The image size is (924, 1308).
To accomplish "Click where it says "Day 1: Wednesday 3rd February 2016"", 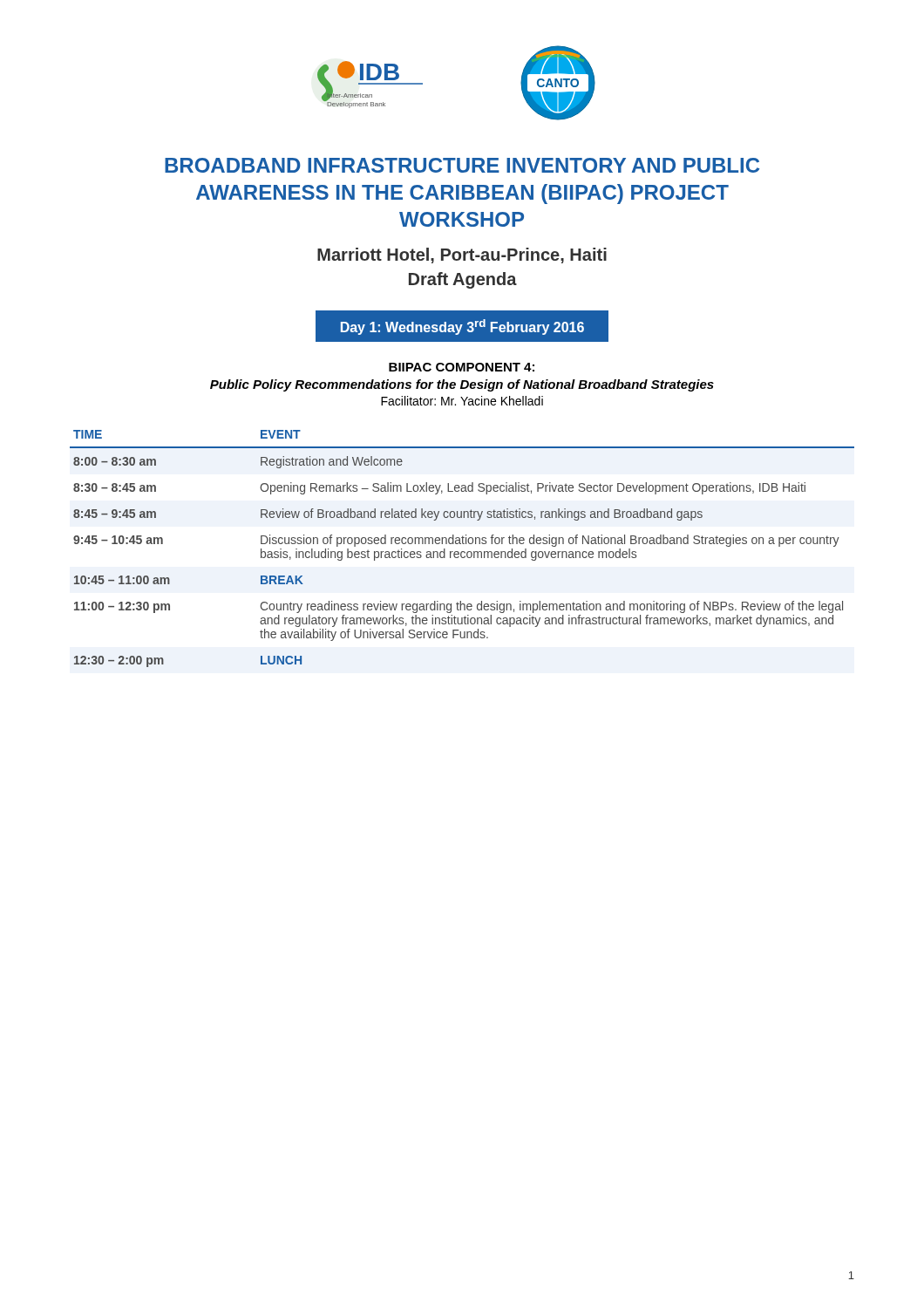I will [462, 326].
